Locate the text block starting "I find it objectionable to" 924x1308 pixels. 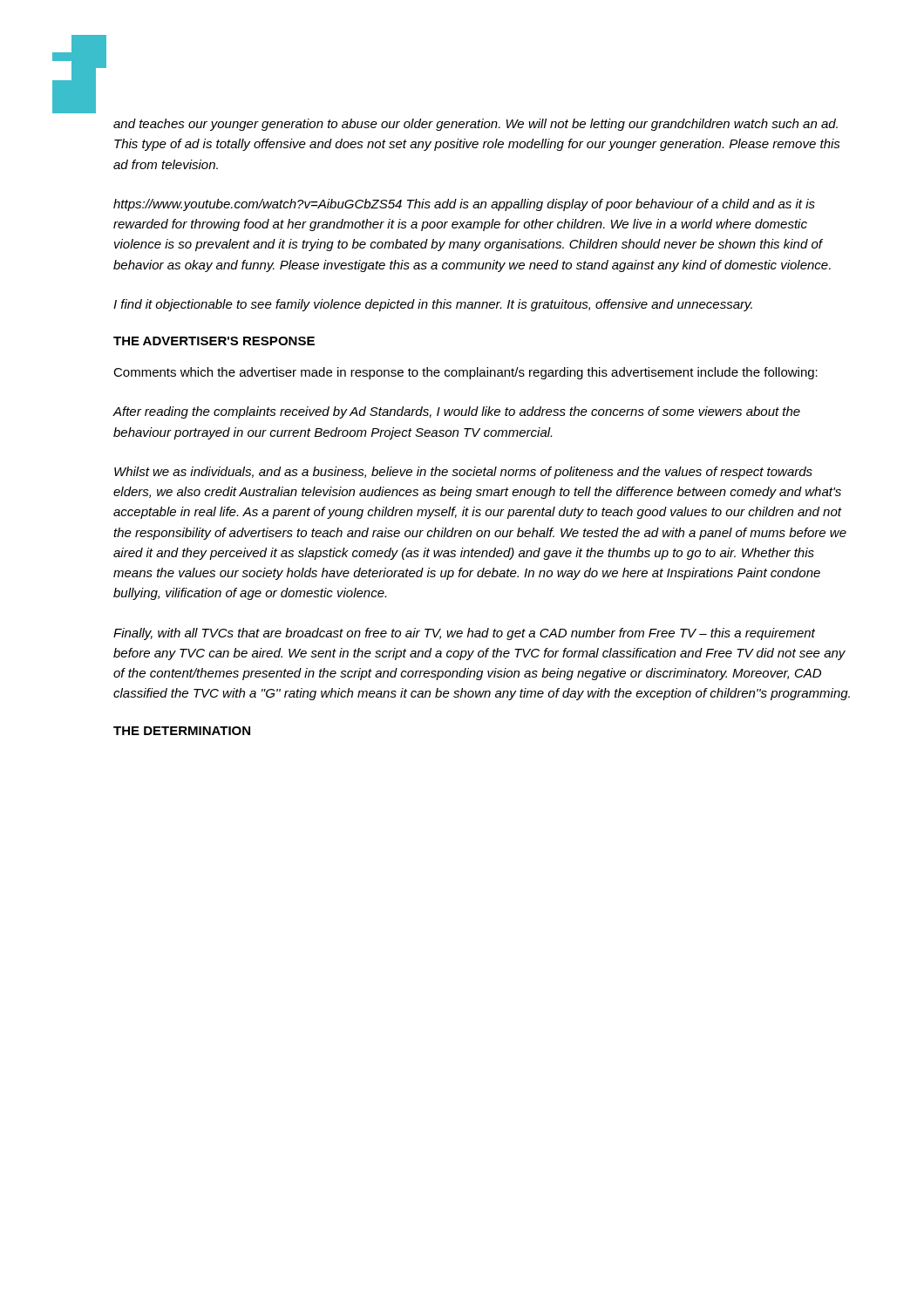pos(433,304)
